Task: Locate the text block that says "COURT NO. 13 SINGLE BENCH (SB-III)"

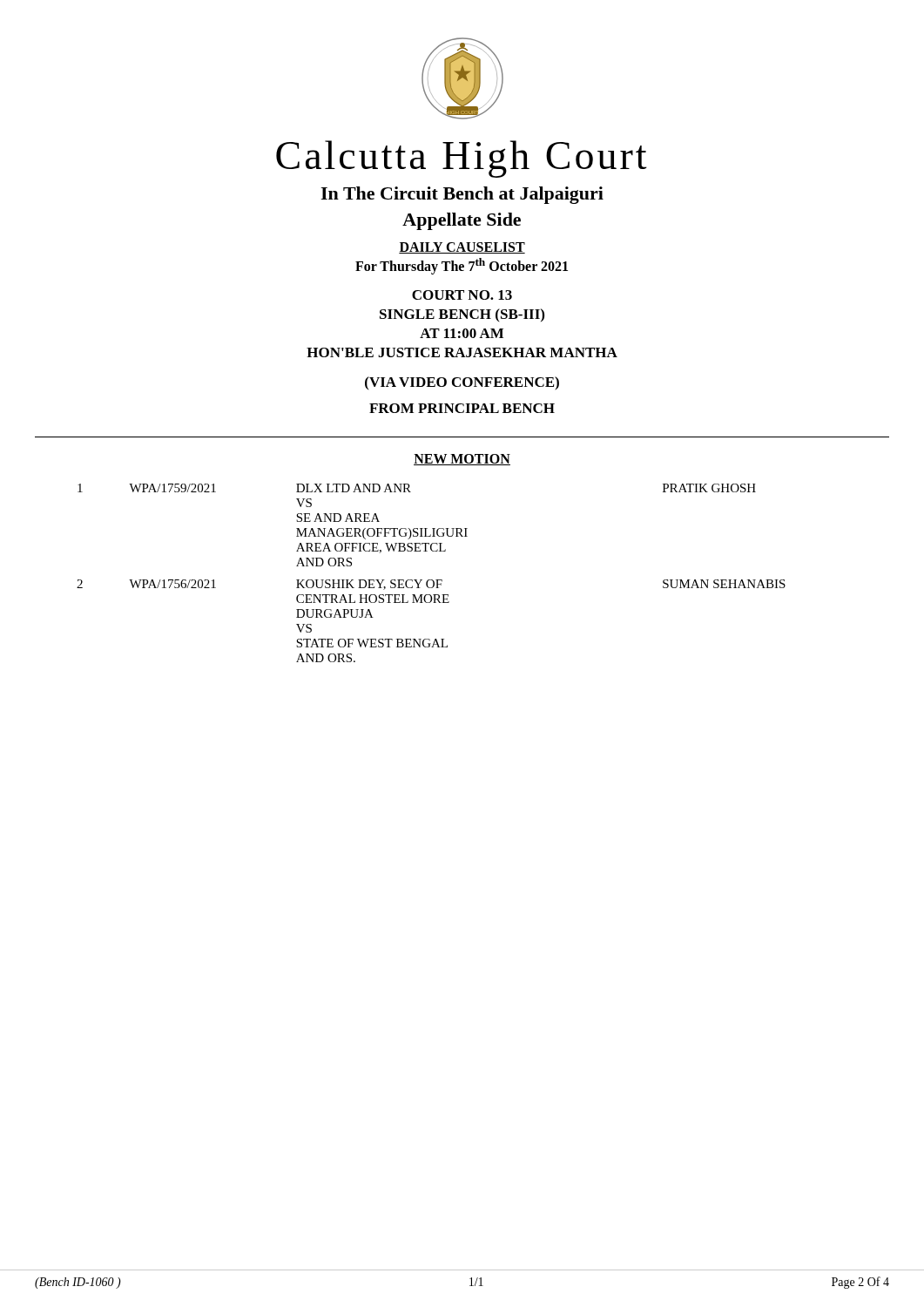Action: pos(462,324)
